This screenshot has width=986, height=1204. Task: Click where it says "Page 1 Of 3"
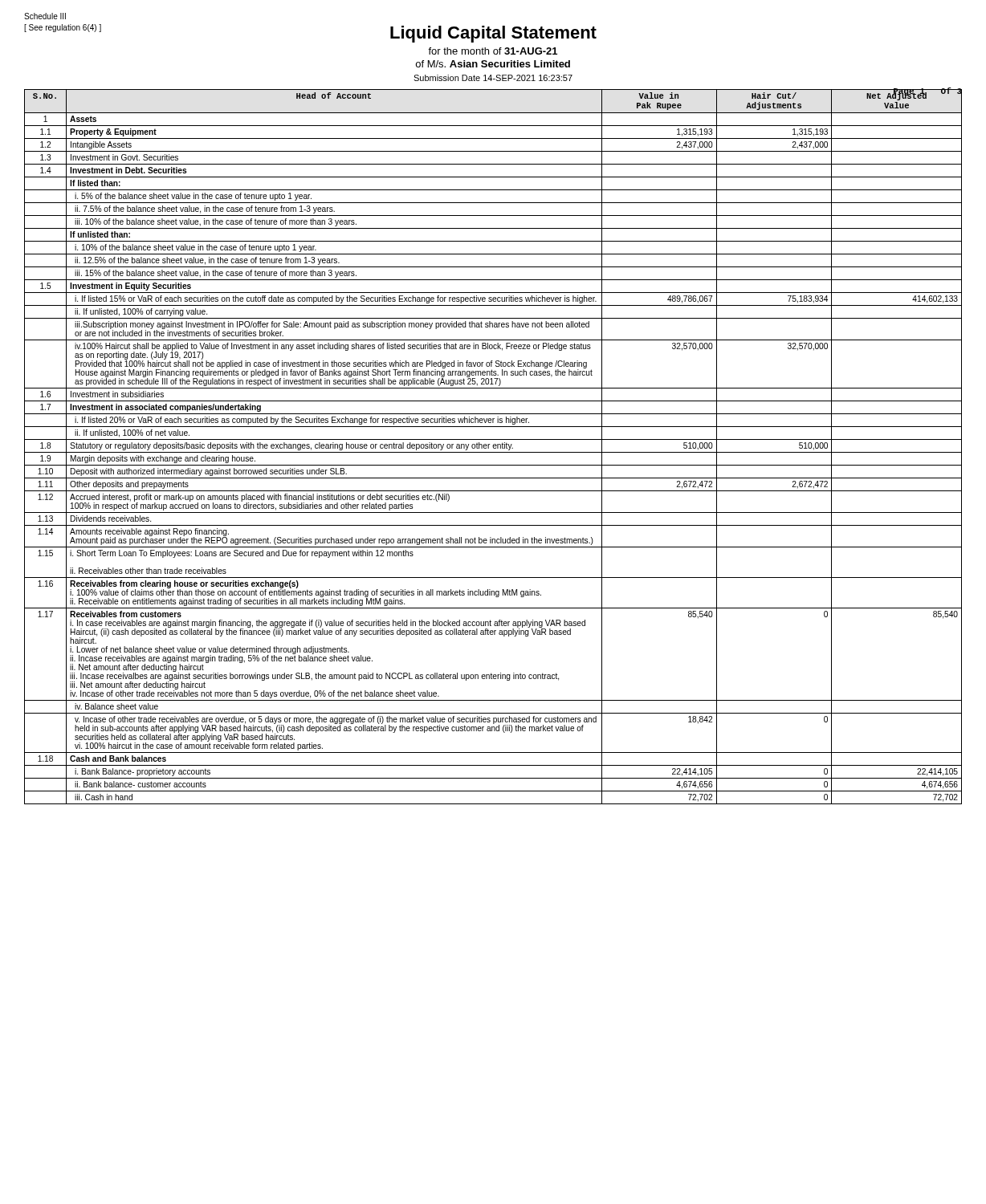point(927,92)
